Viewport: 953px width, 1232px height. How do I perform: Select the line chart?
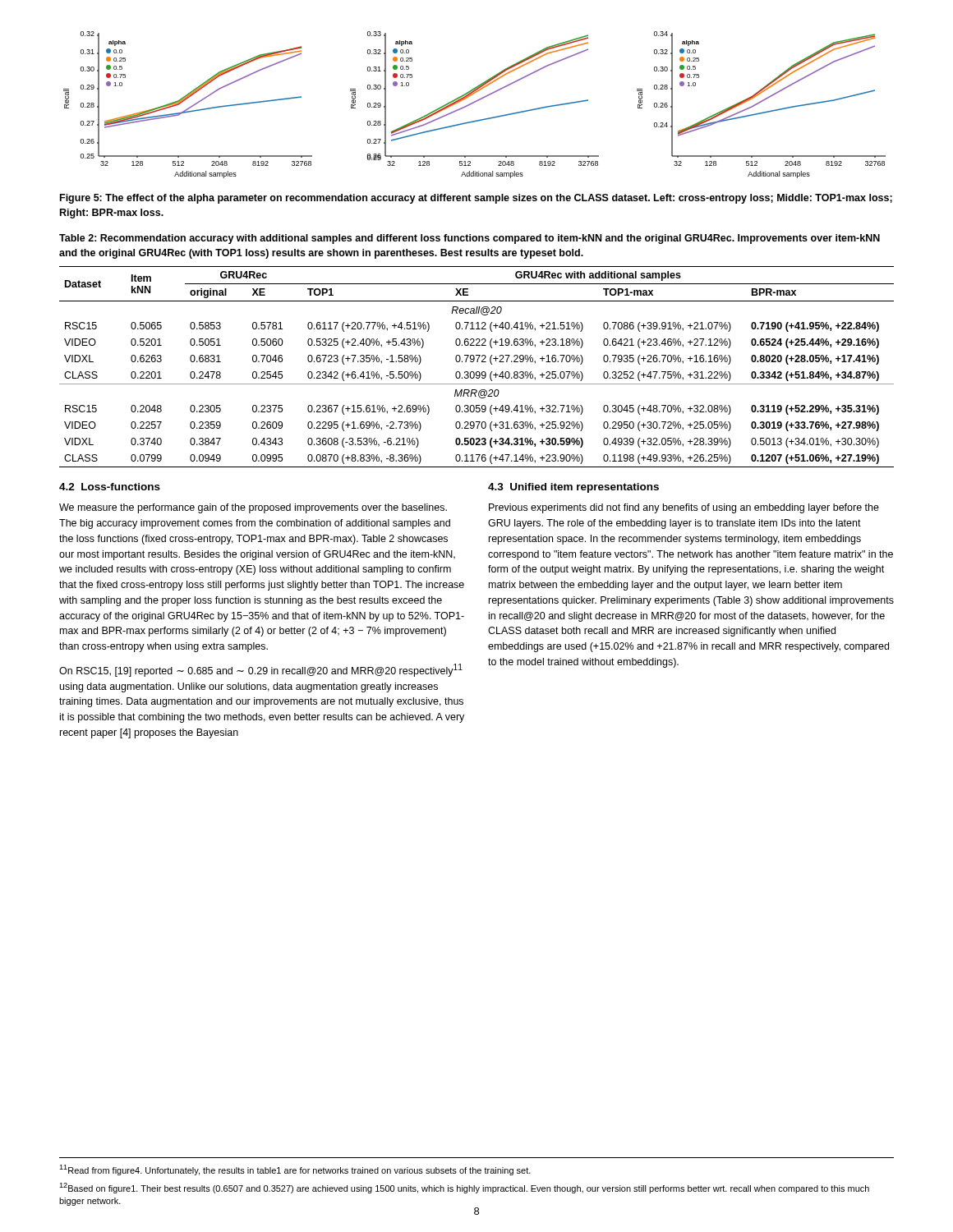[x=476, y=105]
